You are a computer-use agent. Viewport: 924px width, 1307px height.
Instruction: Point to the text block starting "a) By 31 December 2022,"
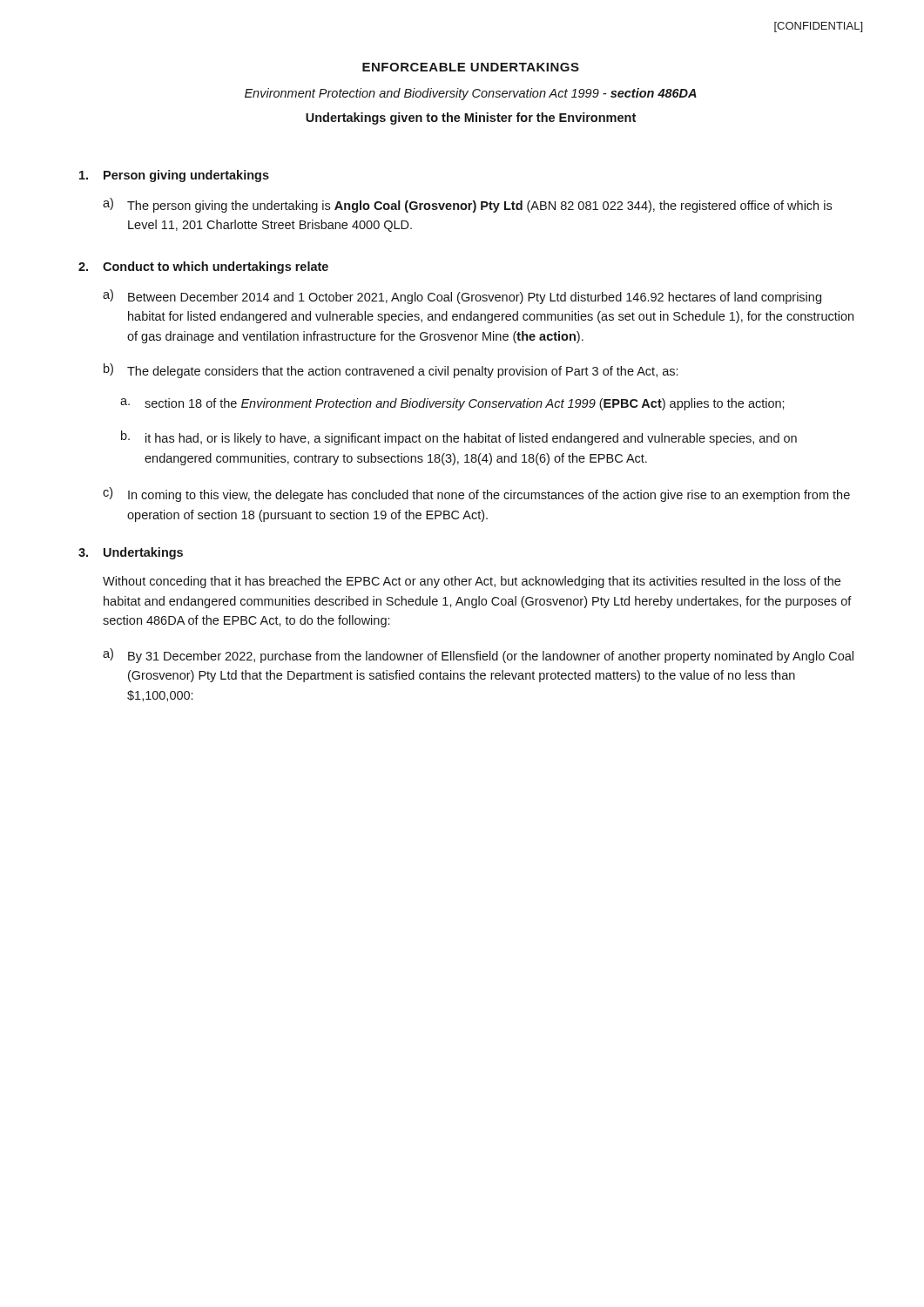pos(483,676)
